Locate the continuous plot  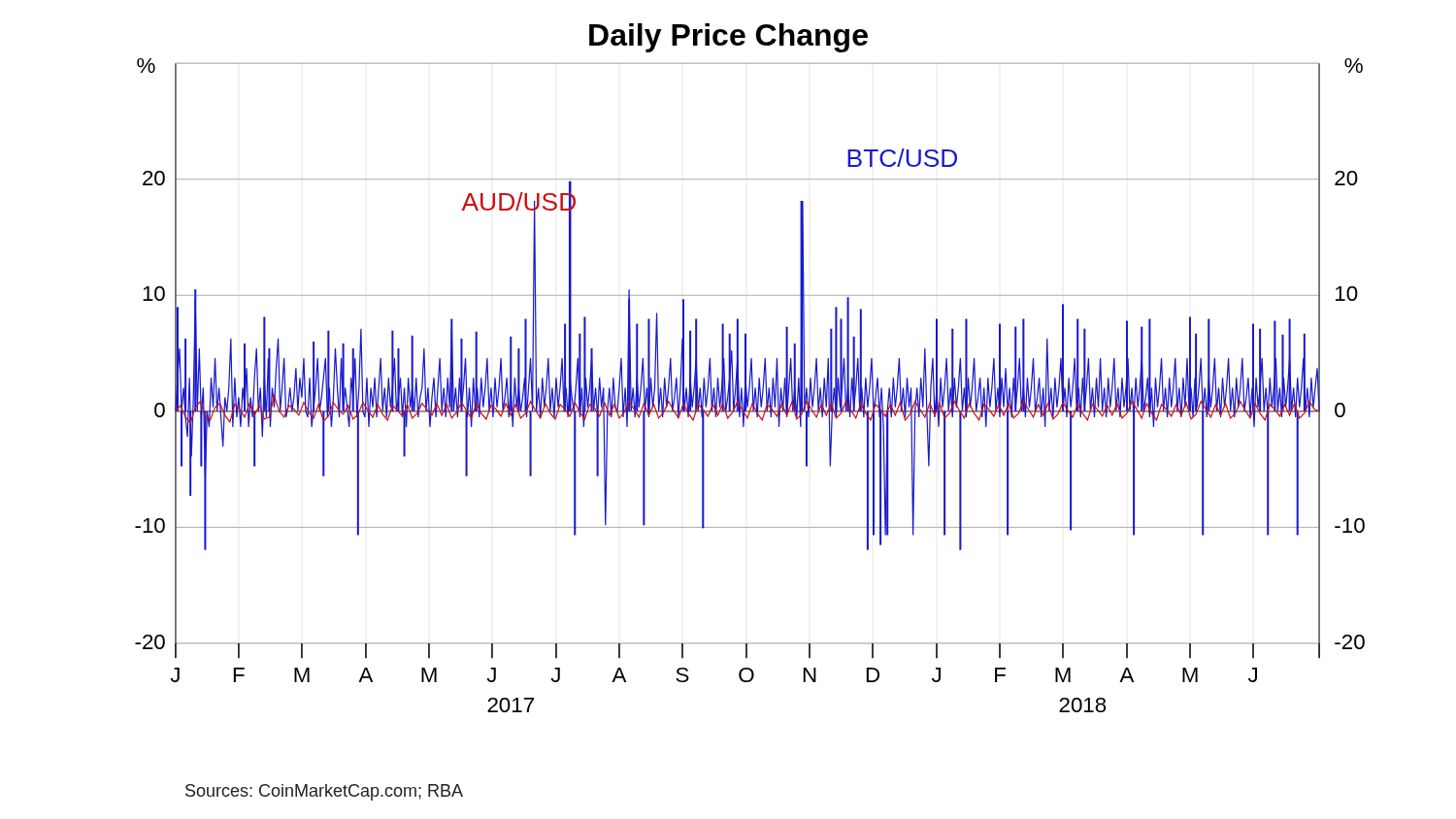point(747,388)
